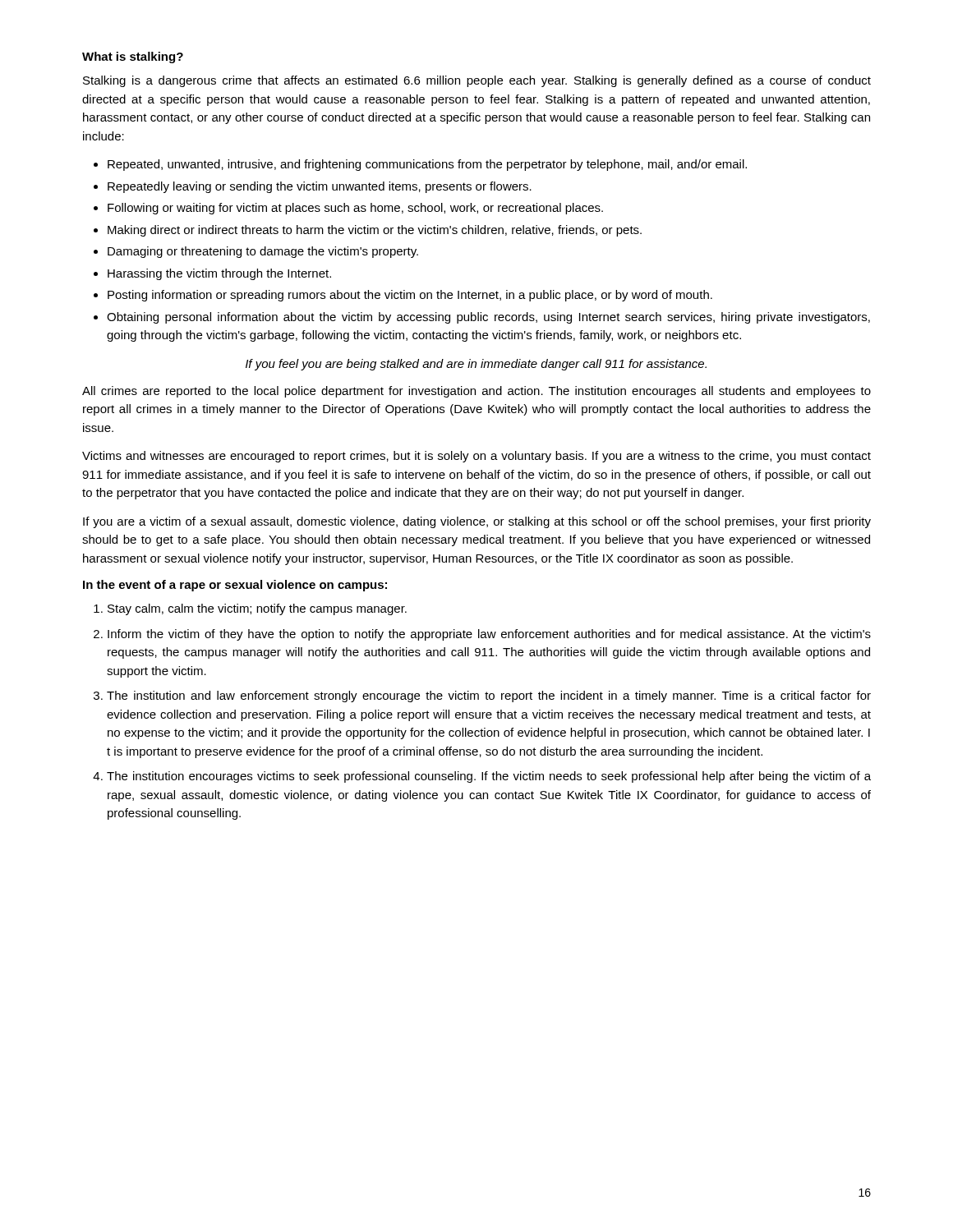Find the text starting "All crimes are reported to the"
953x1232 pixels.
click(476, 409)
